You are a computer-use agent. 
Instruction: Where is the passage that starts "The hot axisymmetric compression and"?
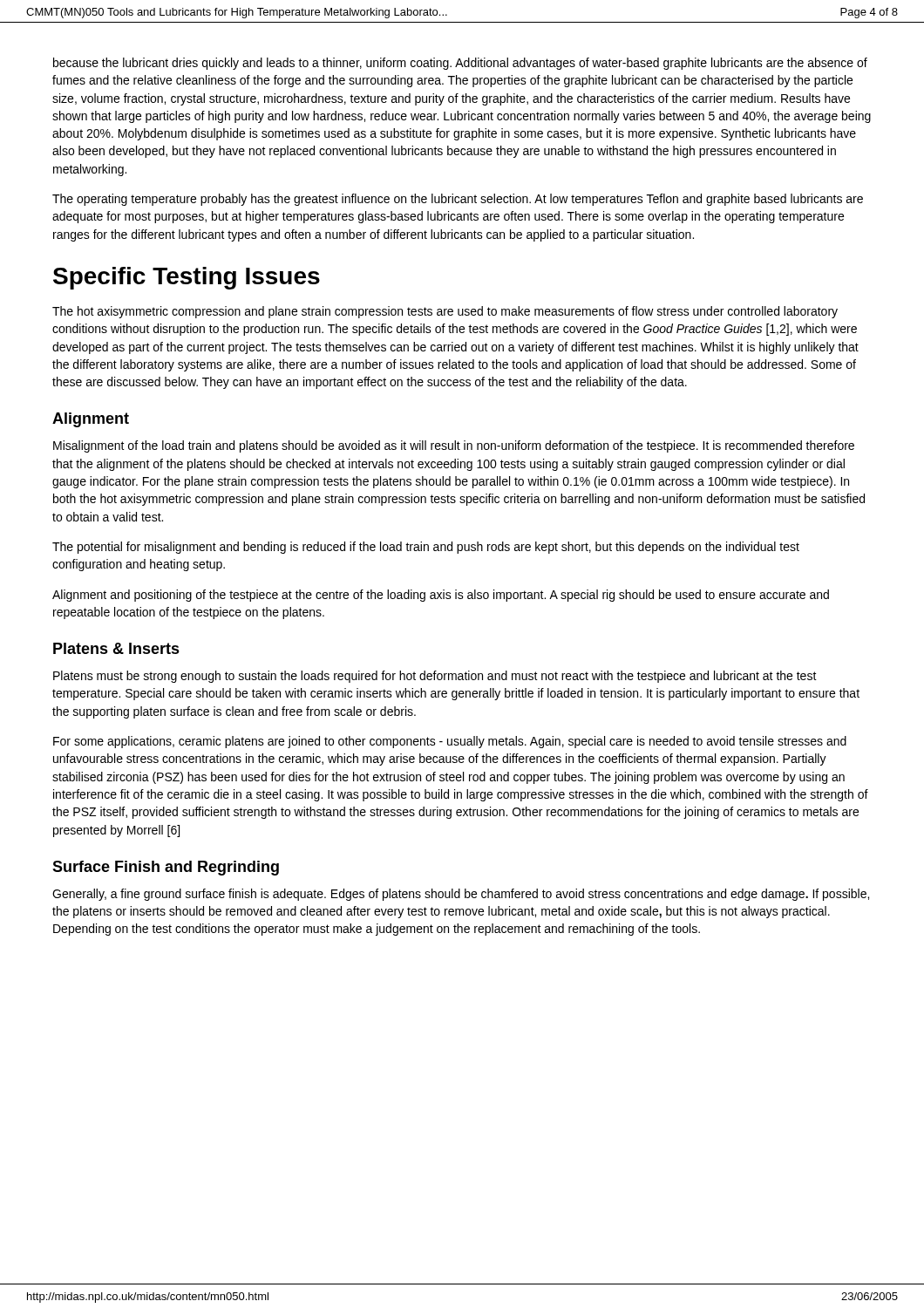[x=462, y=347]
